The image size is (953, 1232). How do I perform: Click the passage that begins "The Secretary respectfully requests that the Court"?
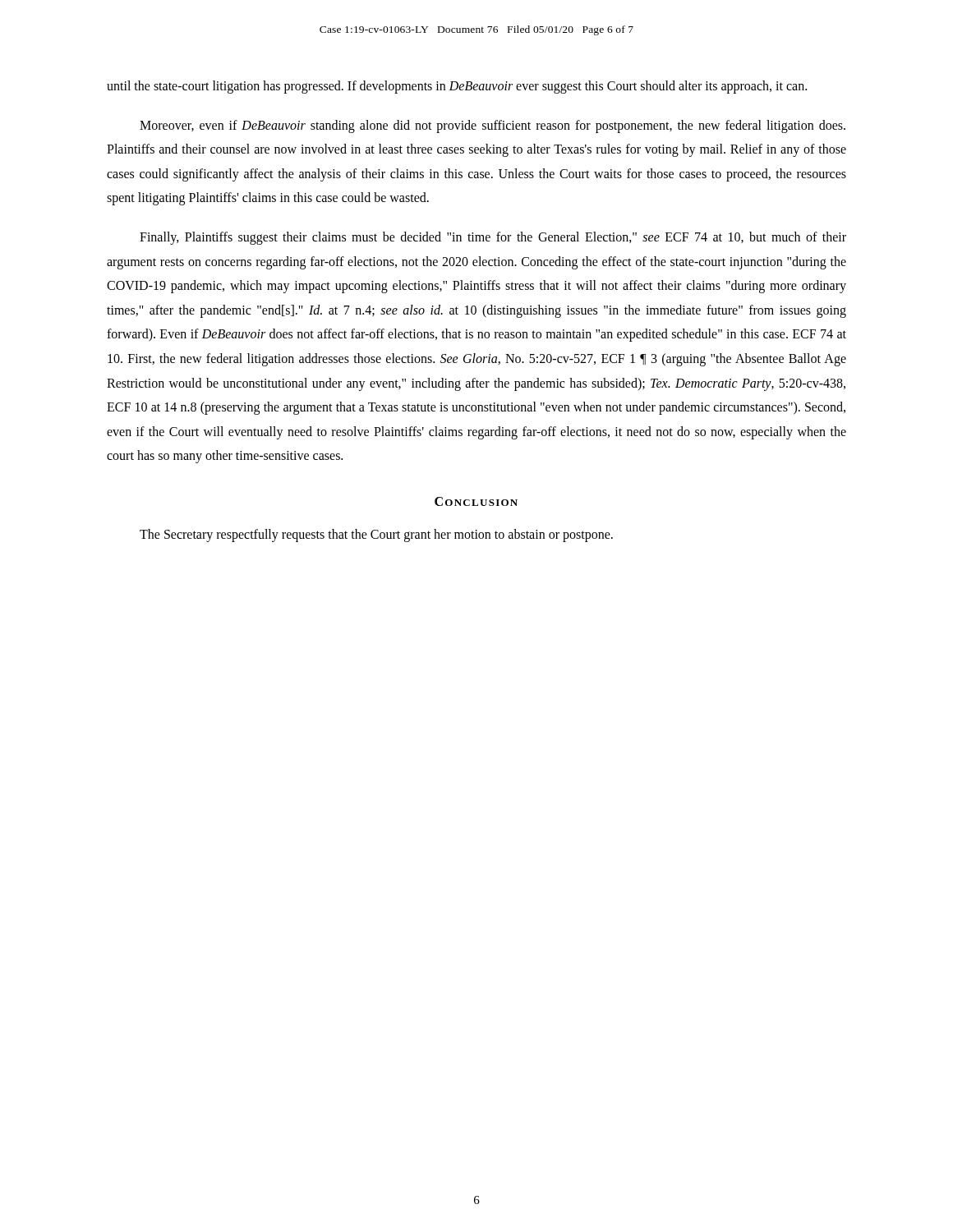(476, 534)
